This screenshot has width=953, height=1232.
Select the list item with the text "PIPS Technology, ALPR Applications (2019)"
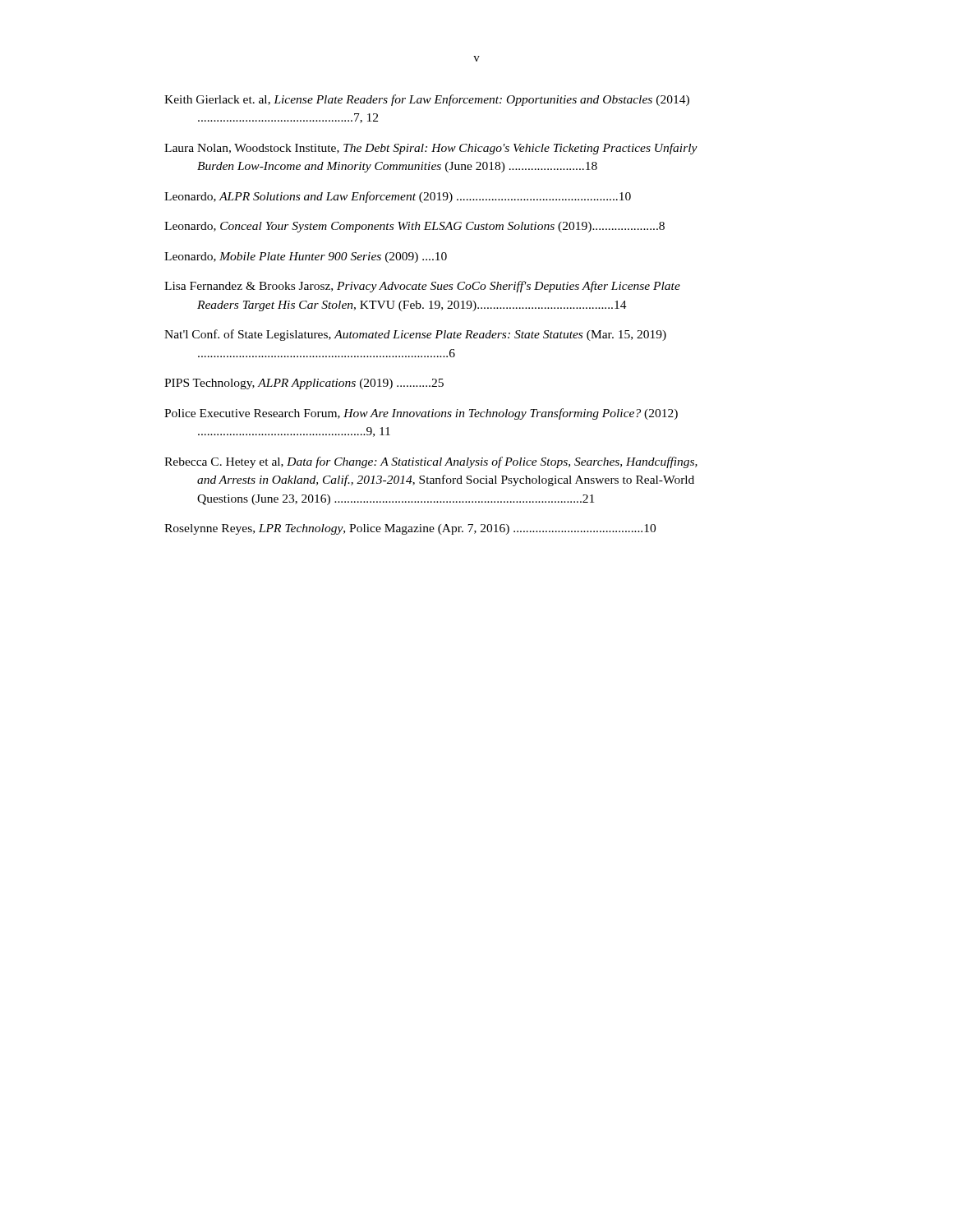tap(435, 383)
